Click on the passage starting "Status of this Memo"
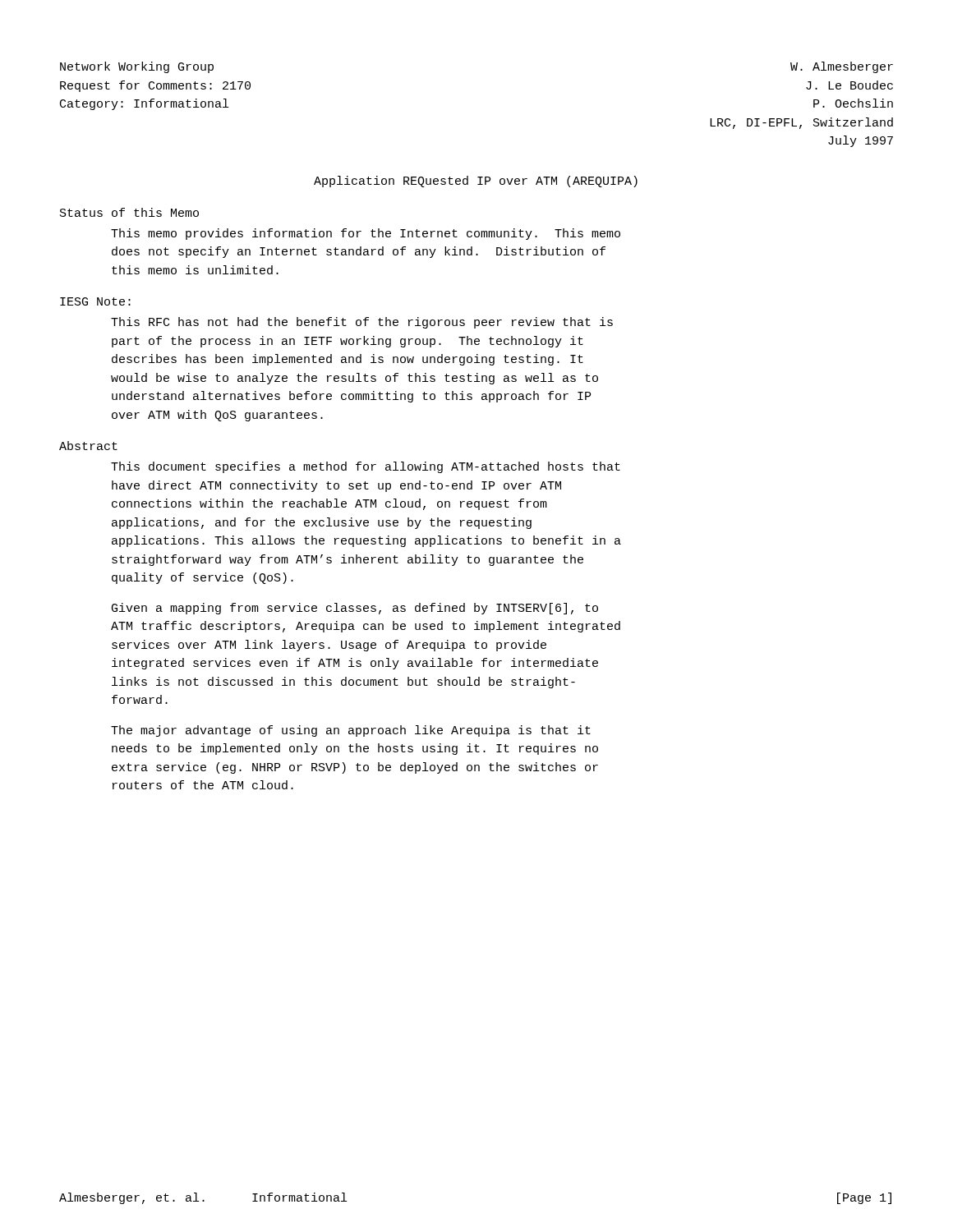 (x=129, y=214)
